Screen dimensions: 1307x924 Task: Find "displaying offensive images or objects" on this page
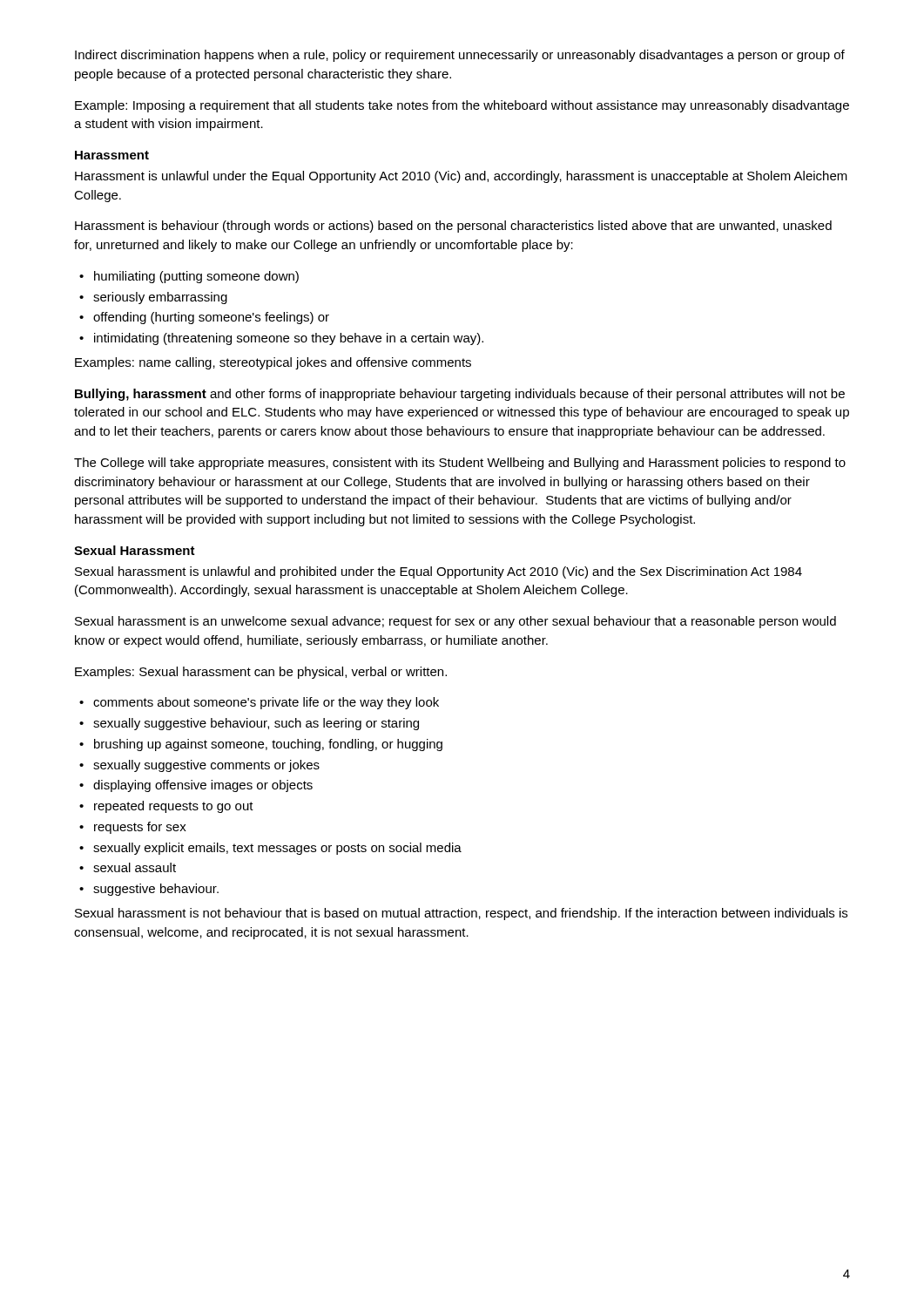coord(203,785)
